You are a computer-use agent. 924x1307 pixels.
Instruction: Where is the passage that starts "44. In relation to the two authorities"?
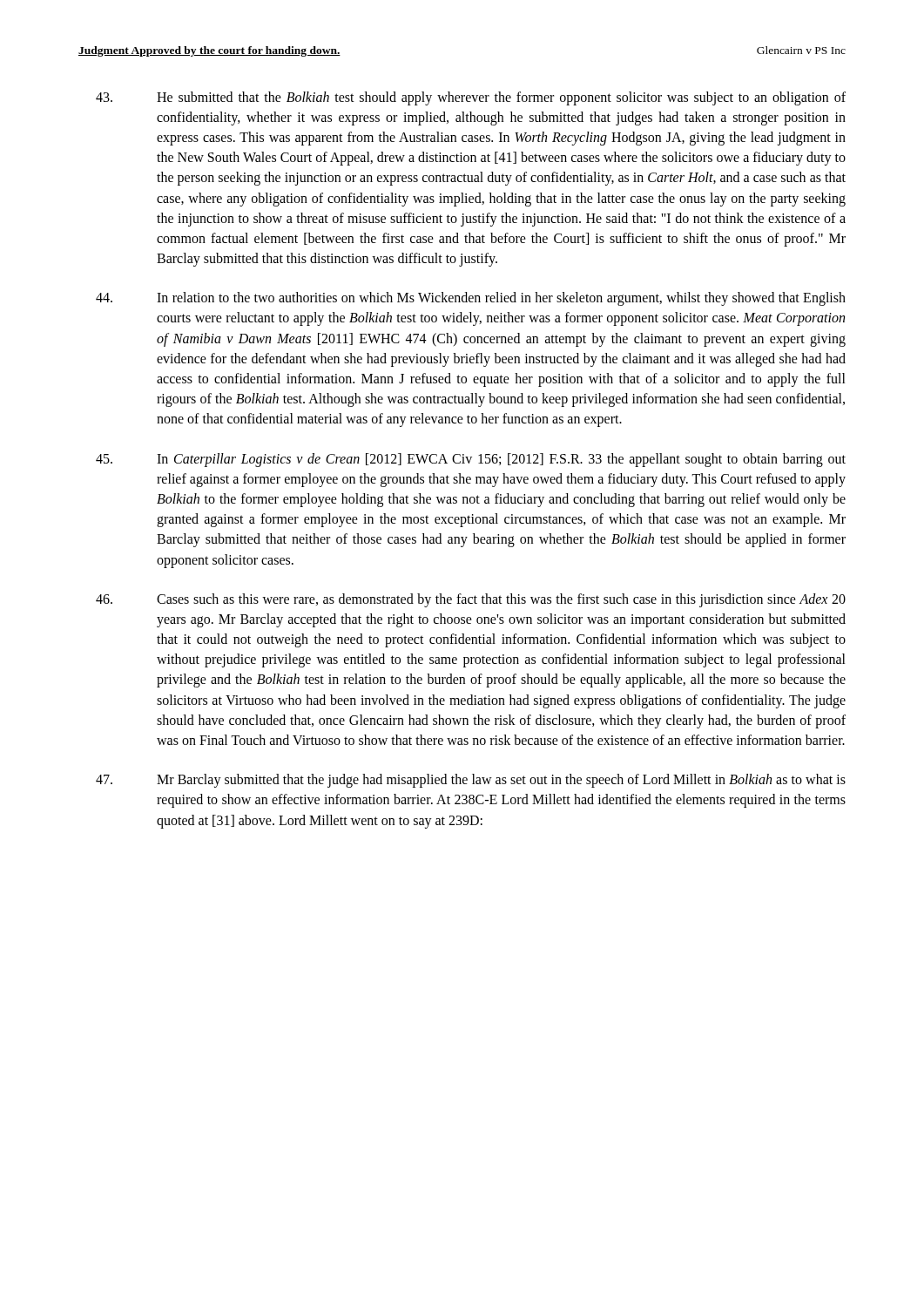[x=462, y=359]
